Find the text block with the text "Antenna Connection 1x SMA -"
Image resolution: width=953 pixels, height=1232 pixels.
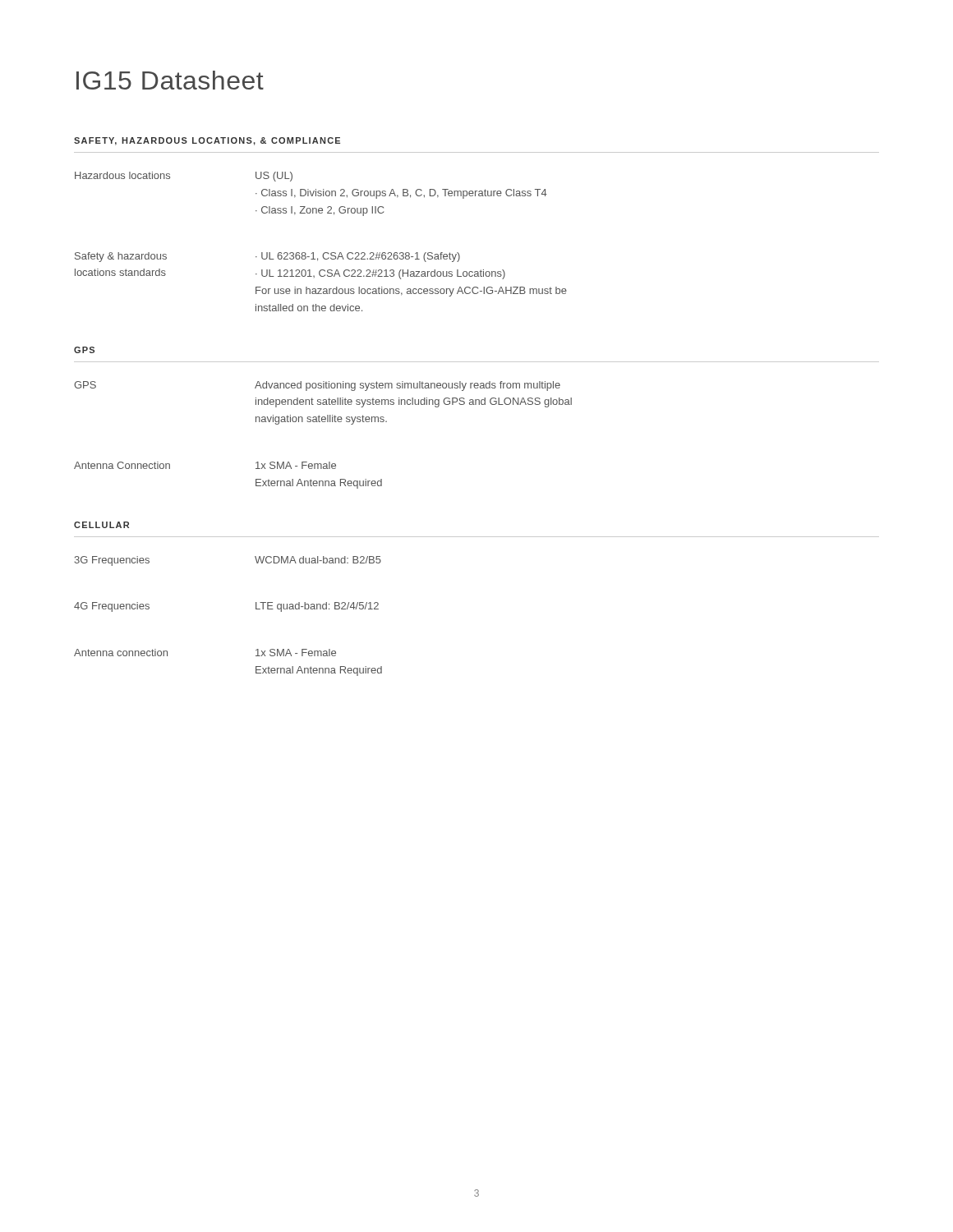[x=119, y=464]
